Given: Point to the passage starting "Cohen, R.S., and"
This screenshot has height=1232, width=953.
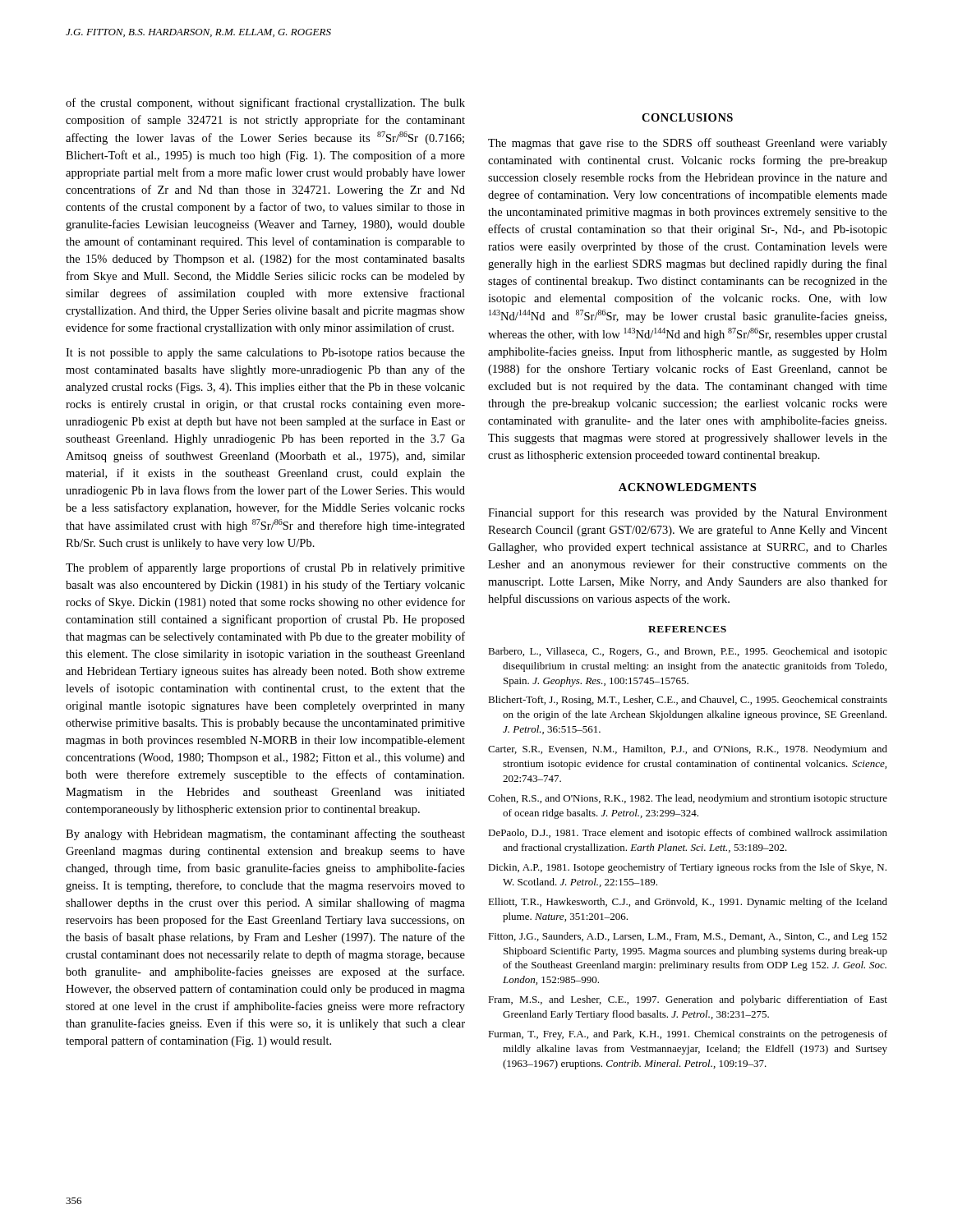Looking at the screenshot, I should [688, 805].
